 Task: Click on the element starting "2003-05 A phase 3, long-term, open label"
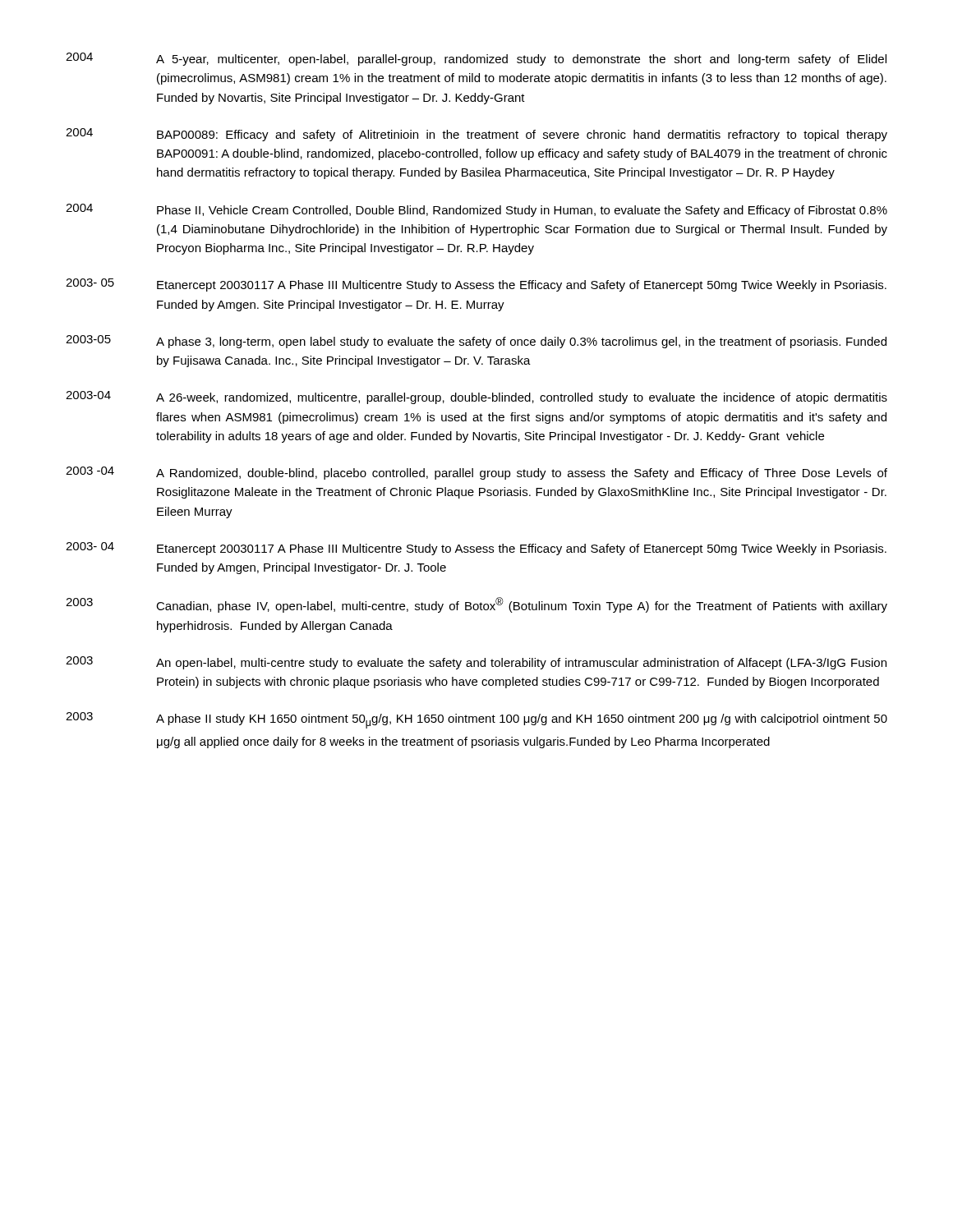[476, 351]
